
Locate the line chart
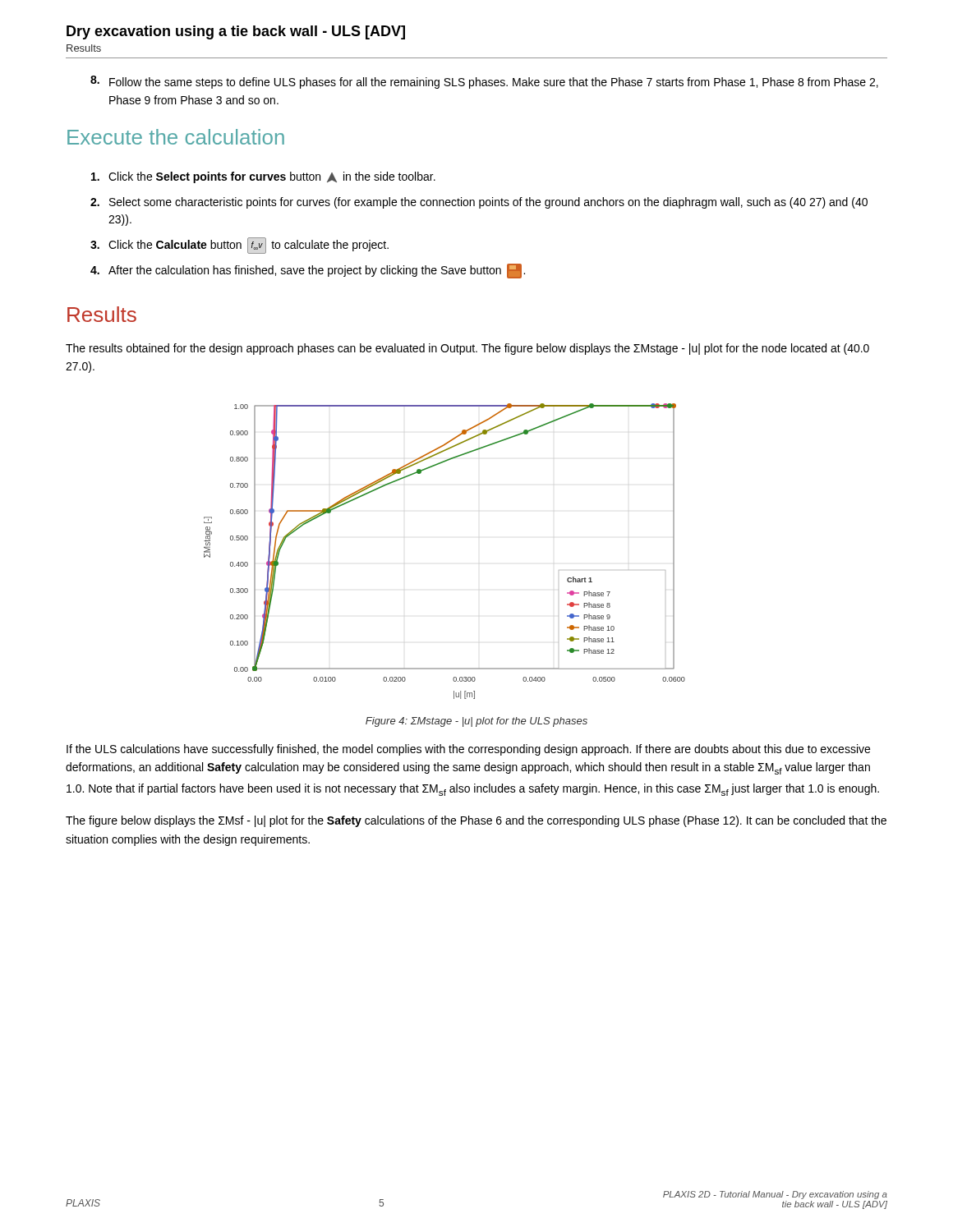point(476,549)
